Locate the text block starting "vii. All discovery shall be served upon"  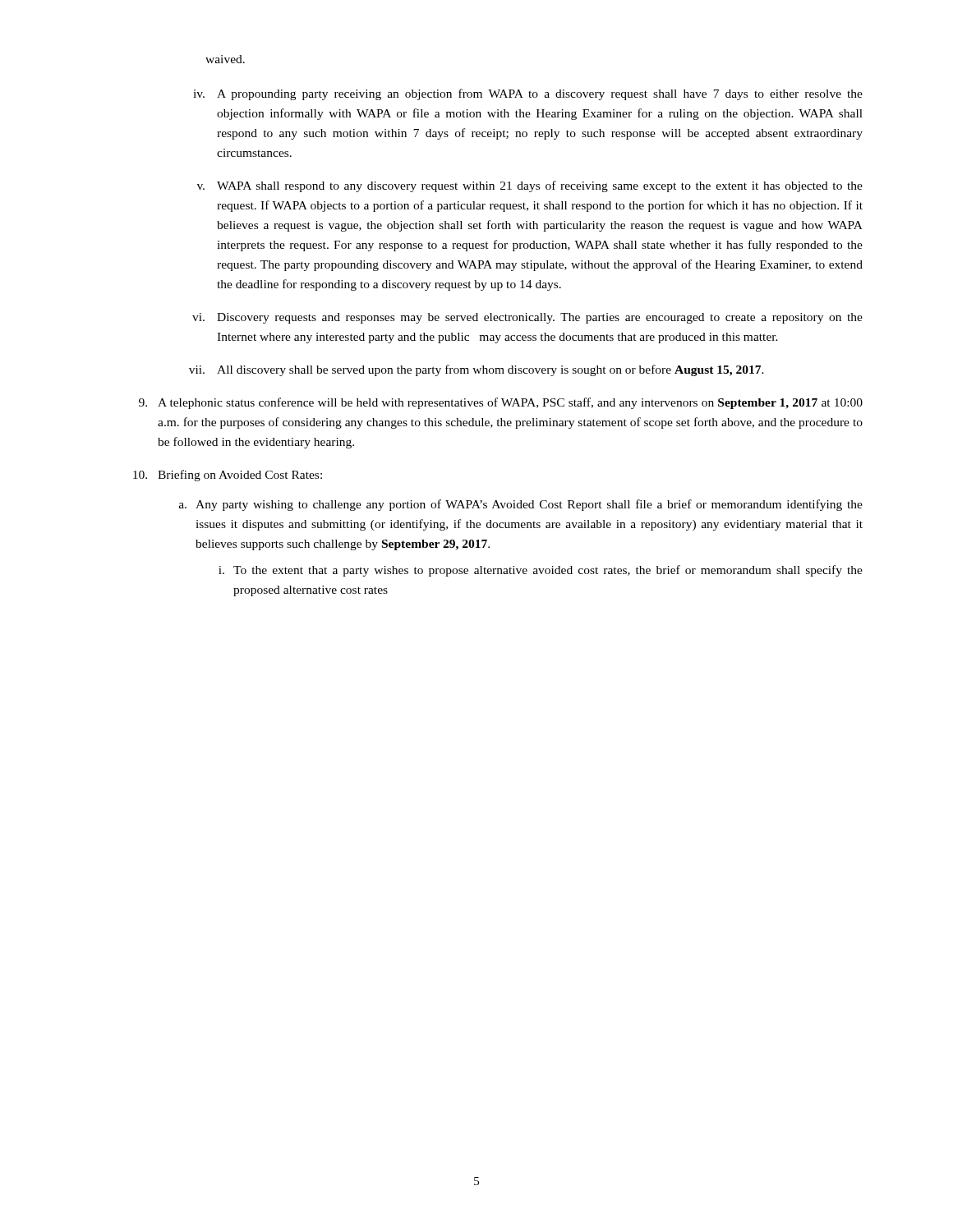[x=485, y=370]
